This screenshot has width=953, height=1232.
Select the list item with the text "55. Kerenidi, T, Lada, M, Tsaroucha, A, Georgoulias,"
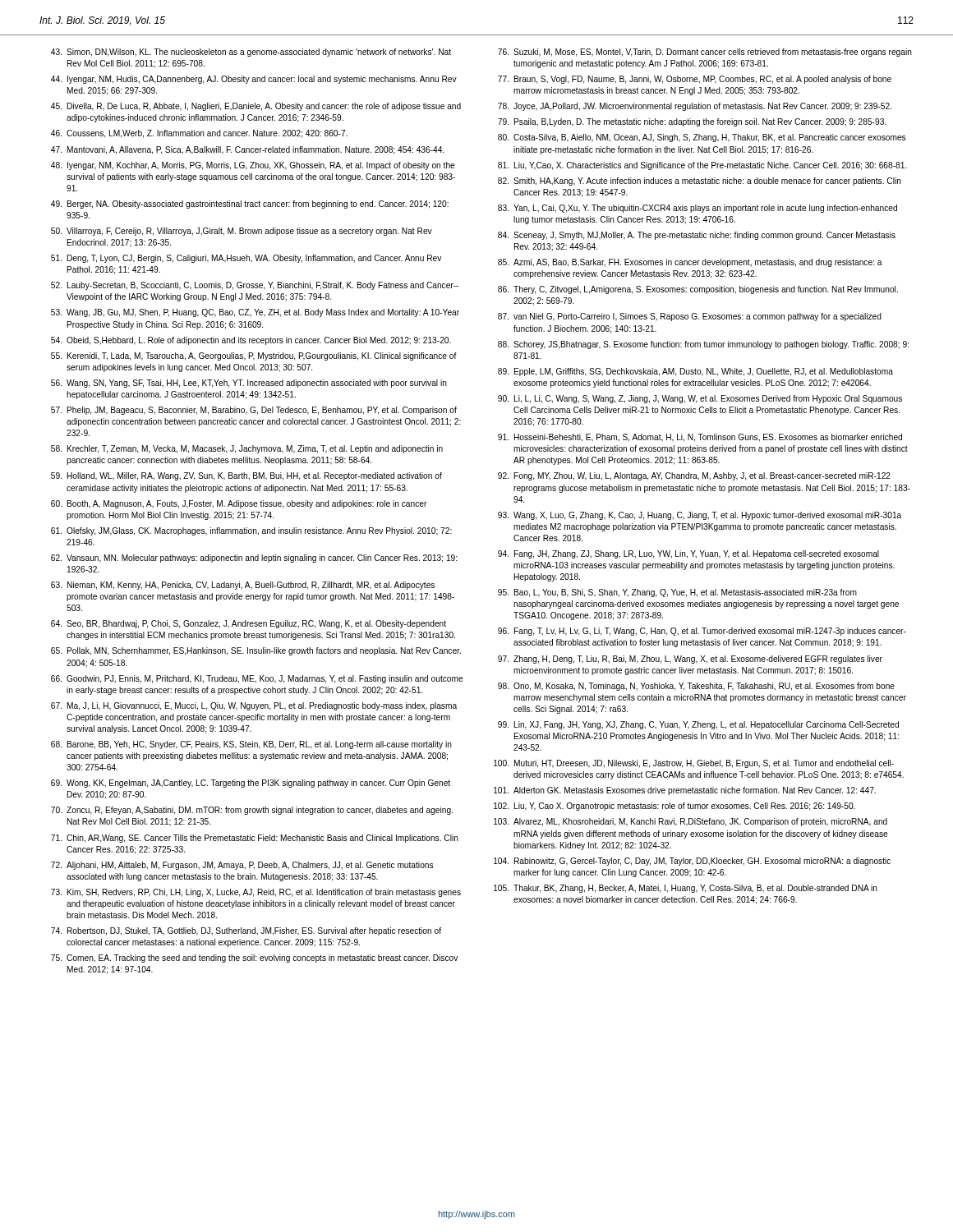253,362
